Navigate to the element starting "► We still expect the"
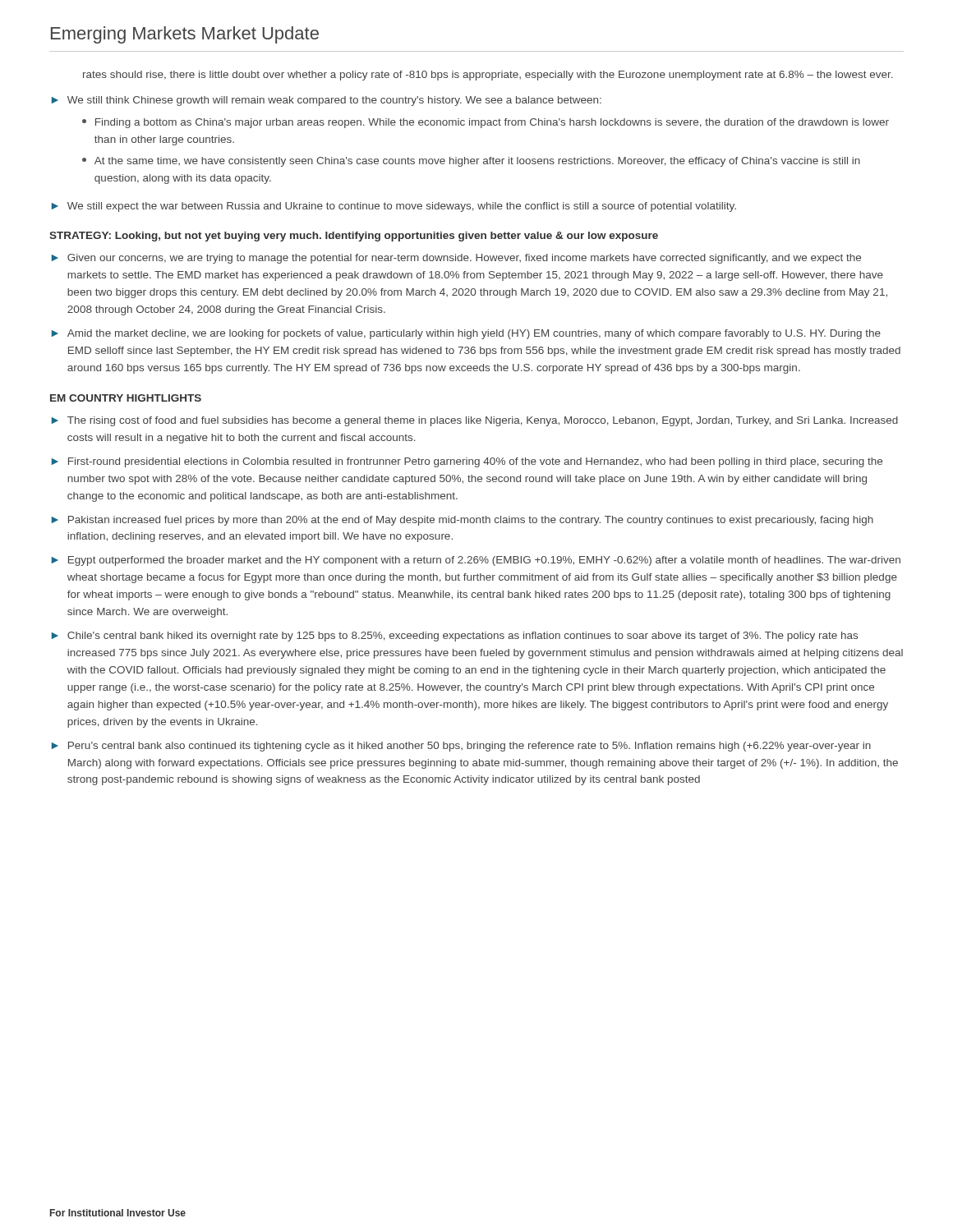Viewport: 953px width, 1232px height. coord(476,206)
